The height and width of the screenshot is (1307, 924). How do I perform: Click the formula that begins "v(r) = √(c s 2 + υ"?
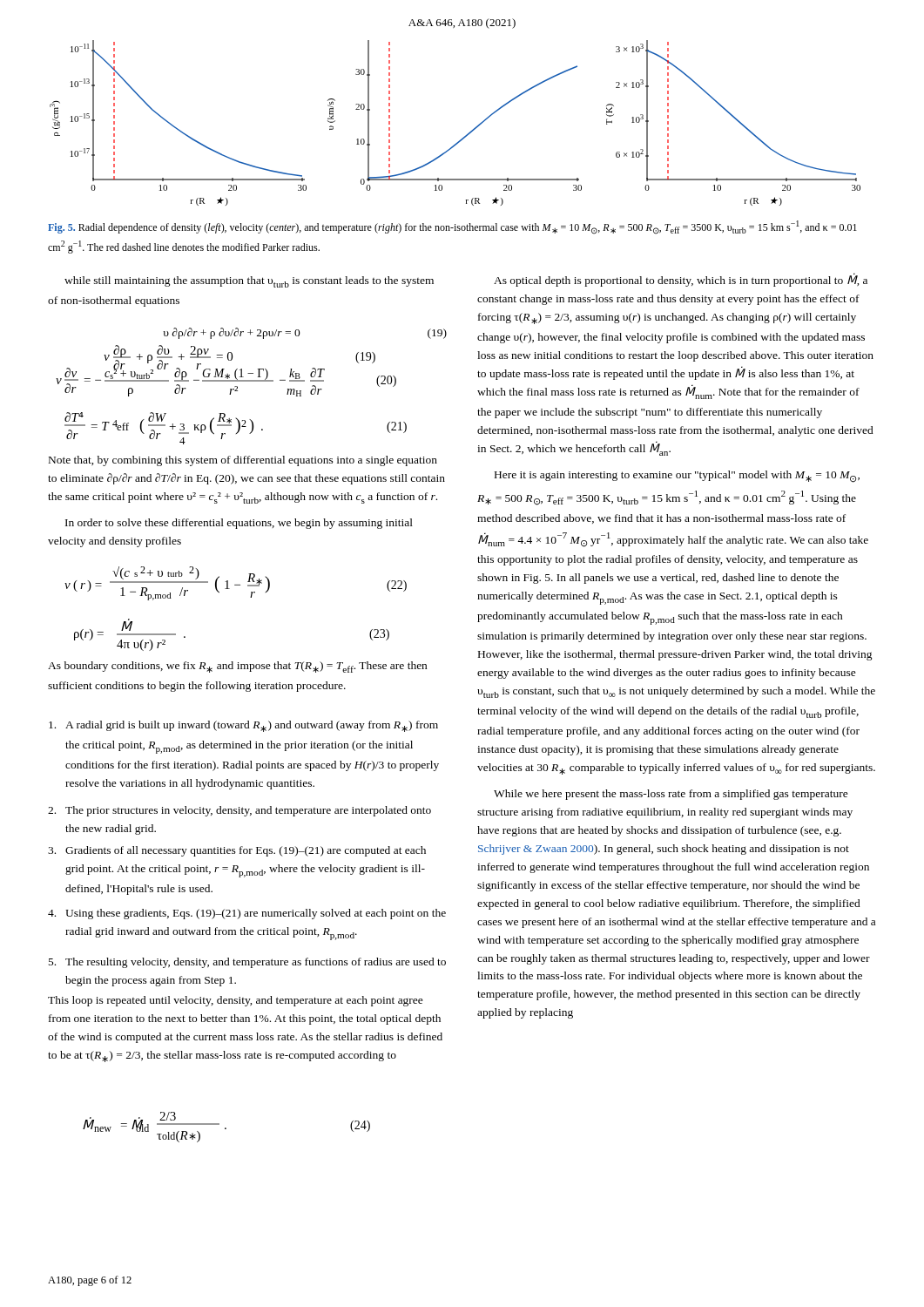pyautogui.click(x=247, y=582)
